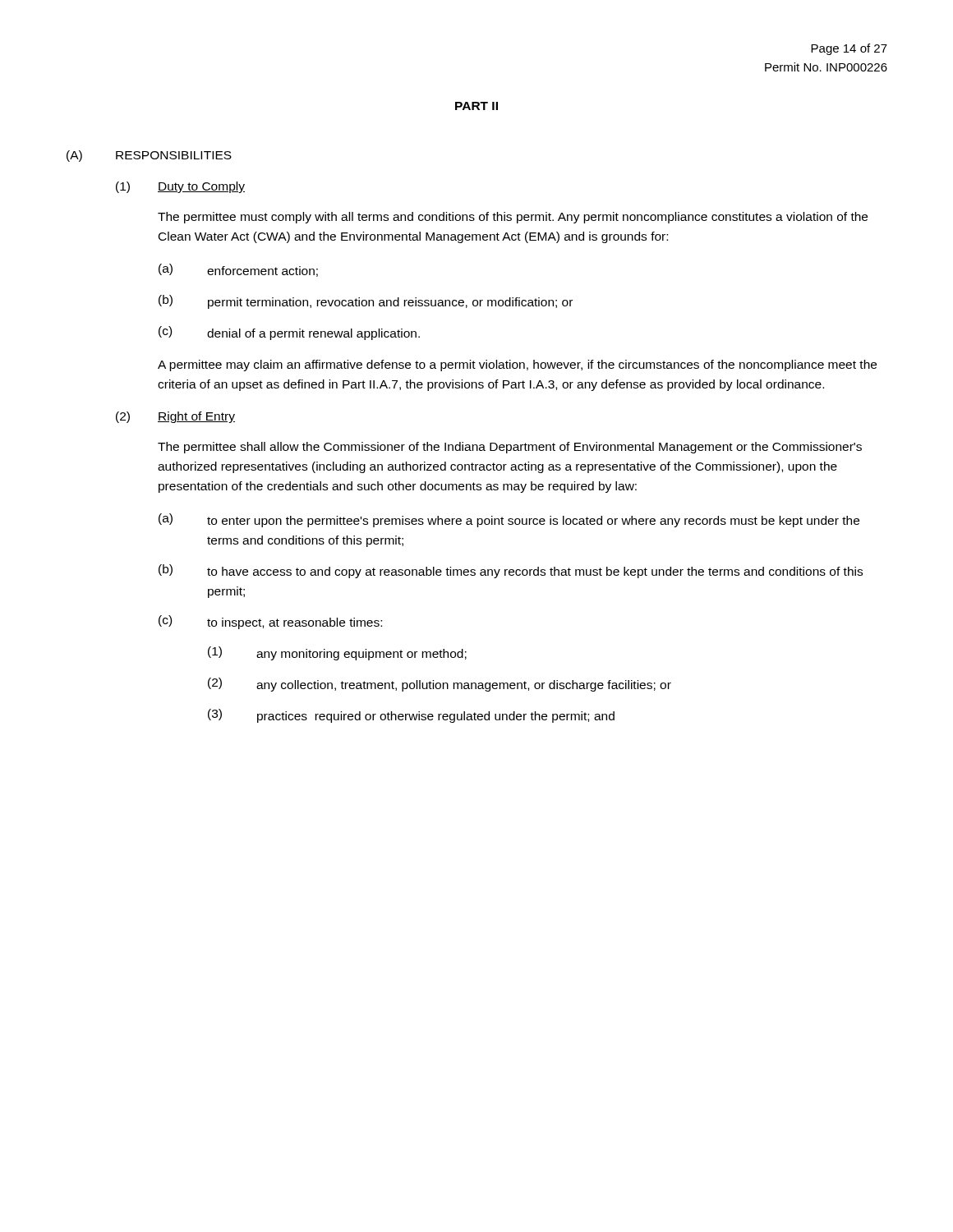
Task: Find the block on this page that starts "The permittee shall allow the Commissioner of the"
Action: coord(510,466)
